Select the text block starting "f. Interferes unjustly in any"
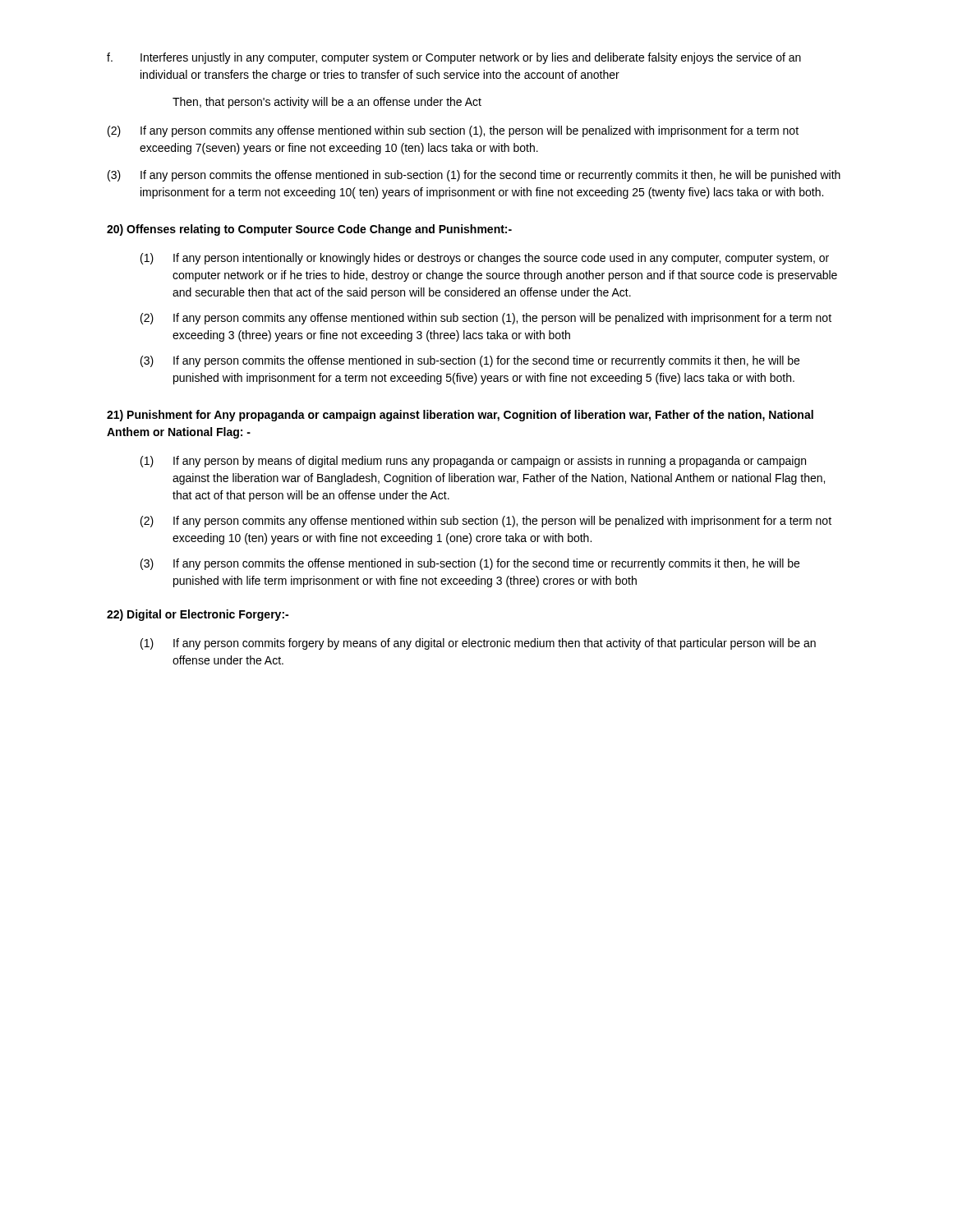Screen dimensions: 1232x953 click(476, 67)
